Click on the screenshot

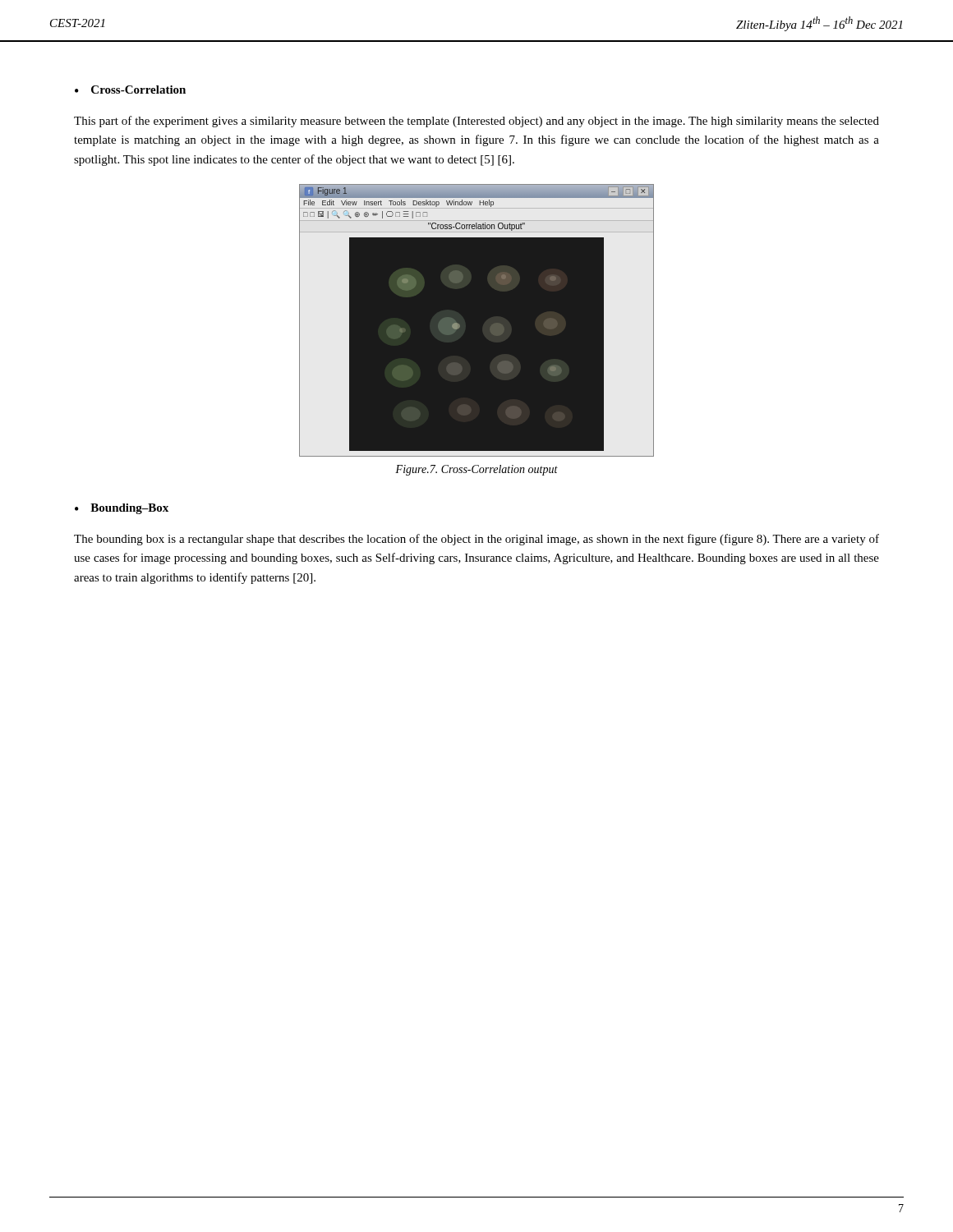476,330
